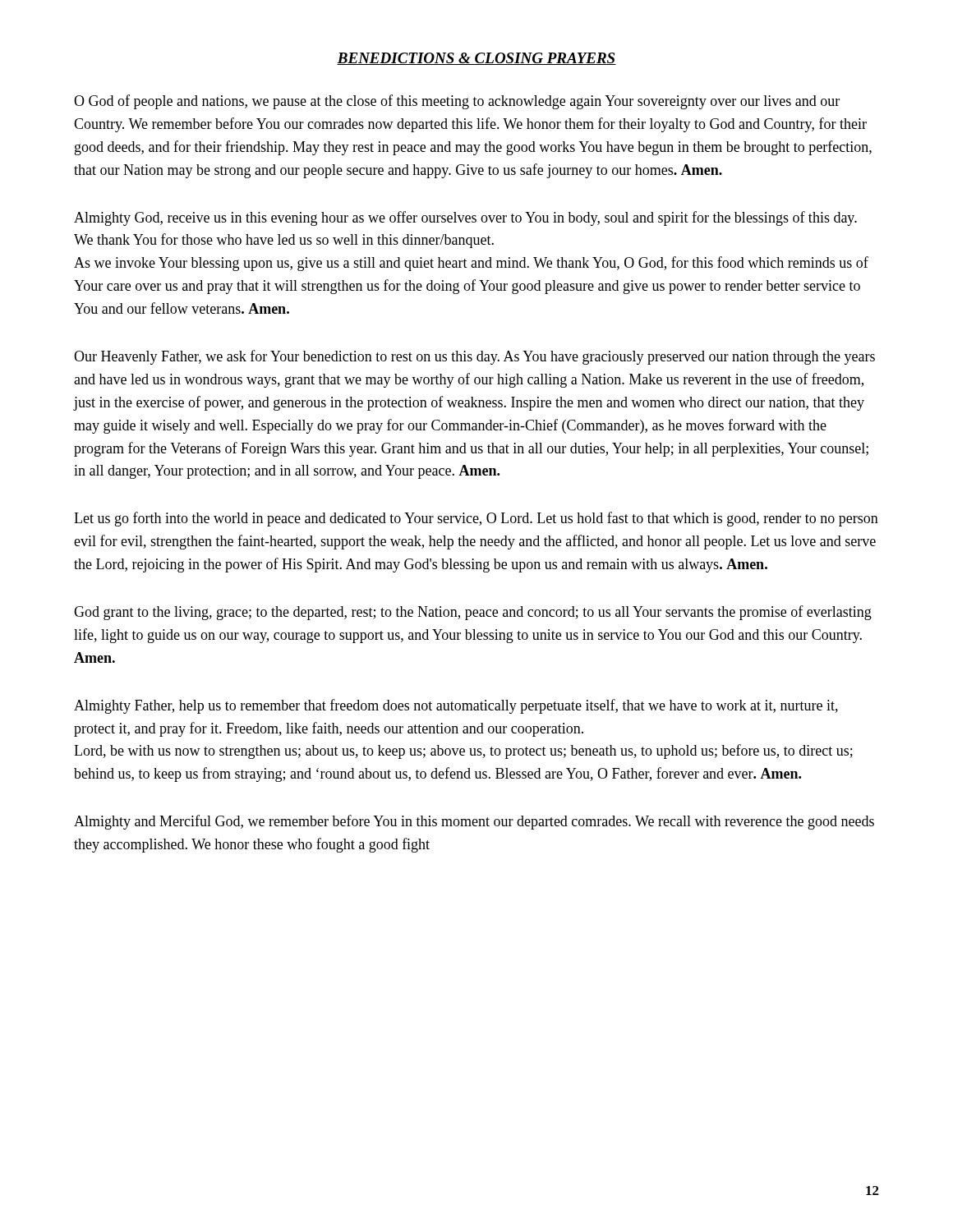Point to the block beginning "Almighty and Merciful God, we"
953x1232 pixels.
[474, 833]
